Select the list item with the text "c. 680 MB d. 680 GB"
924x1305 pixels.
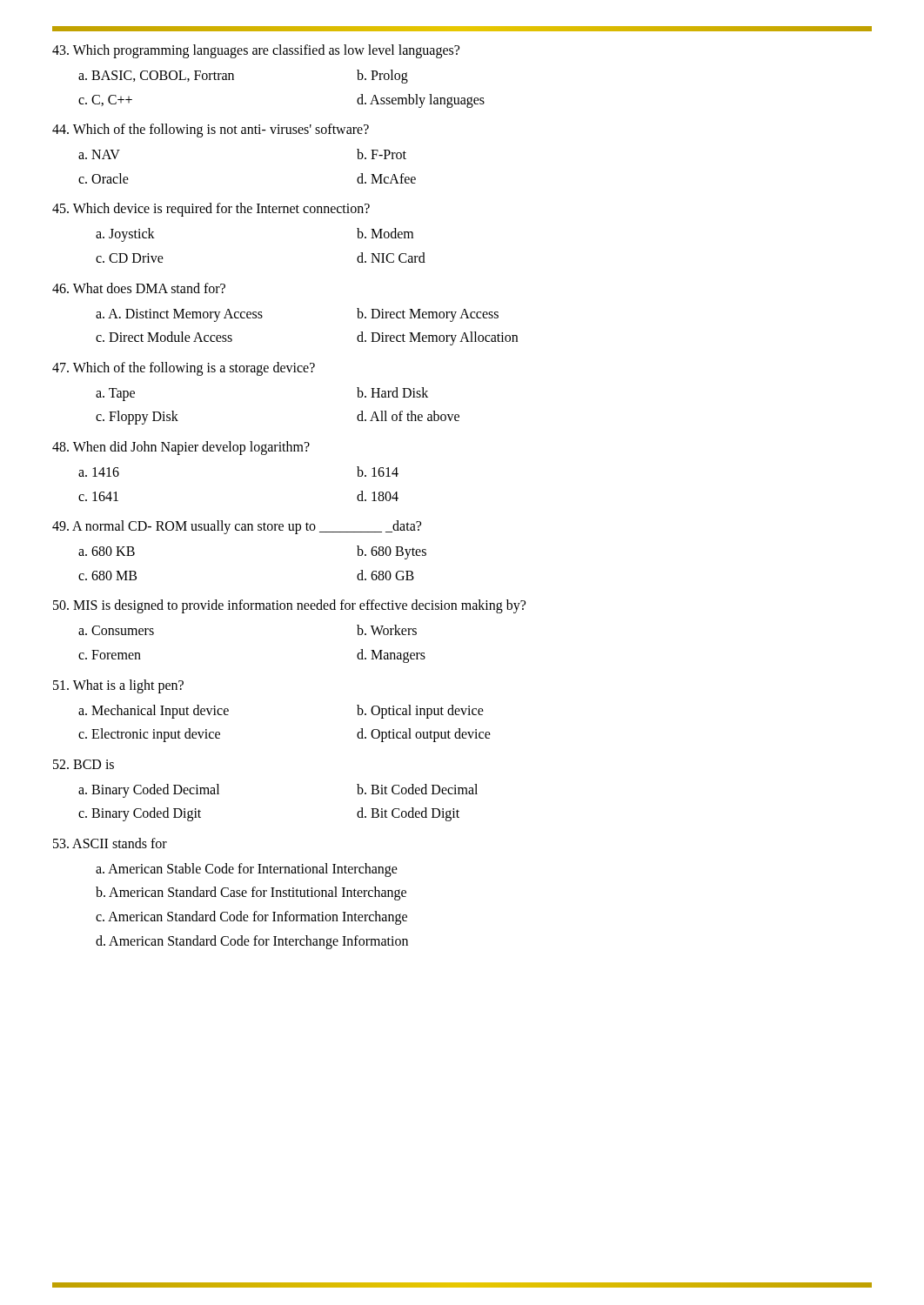pos(101,575)
